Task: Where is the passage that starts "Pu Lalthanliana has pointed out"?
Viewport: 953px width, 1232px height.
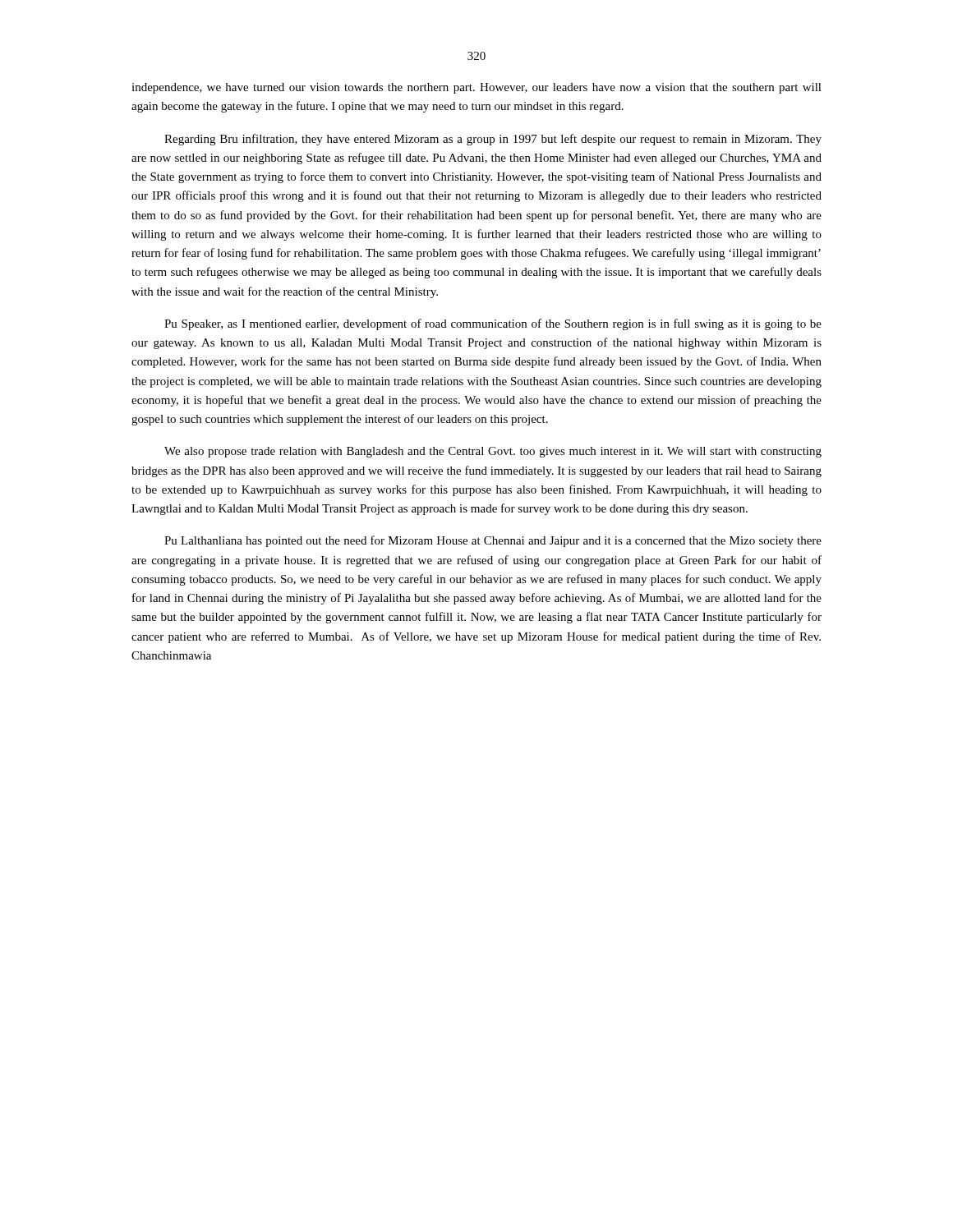Action: coord(476,598)
